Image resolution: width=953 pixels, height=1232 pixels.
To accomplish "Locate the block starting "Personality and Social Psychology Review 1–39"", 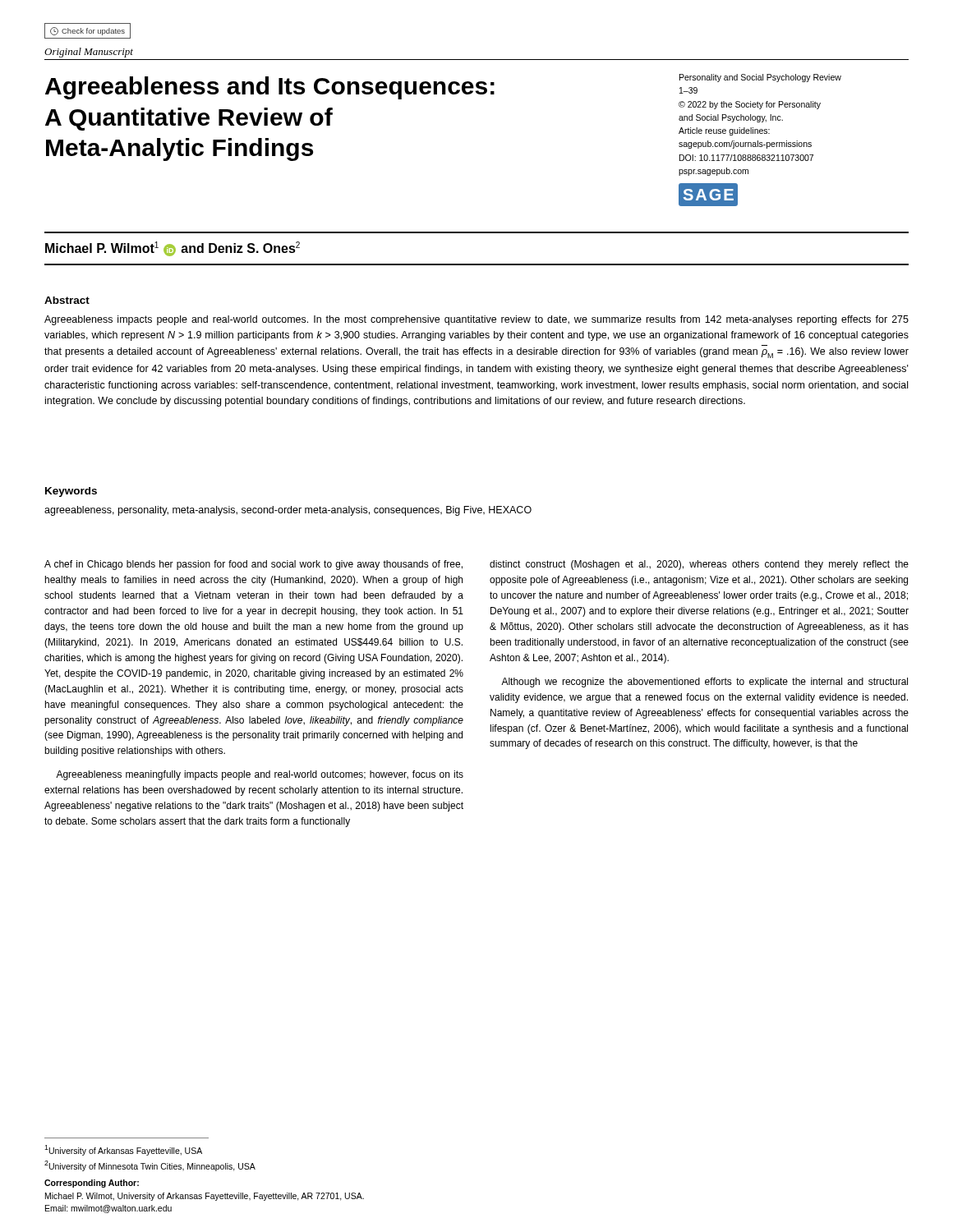I will click(794, 141).
